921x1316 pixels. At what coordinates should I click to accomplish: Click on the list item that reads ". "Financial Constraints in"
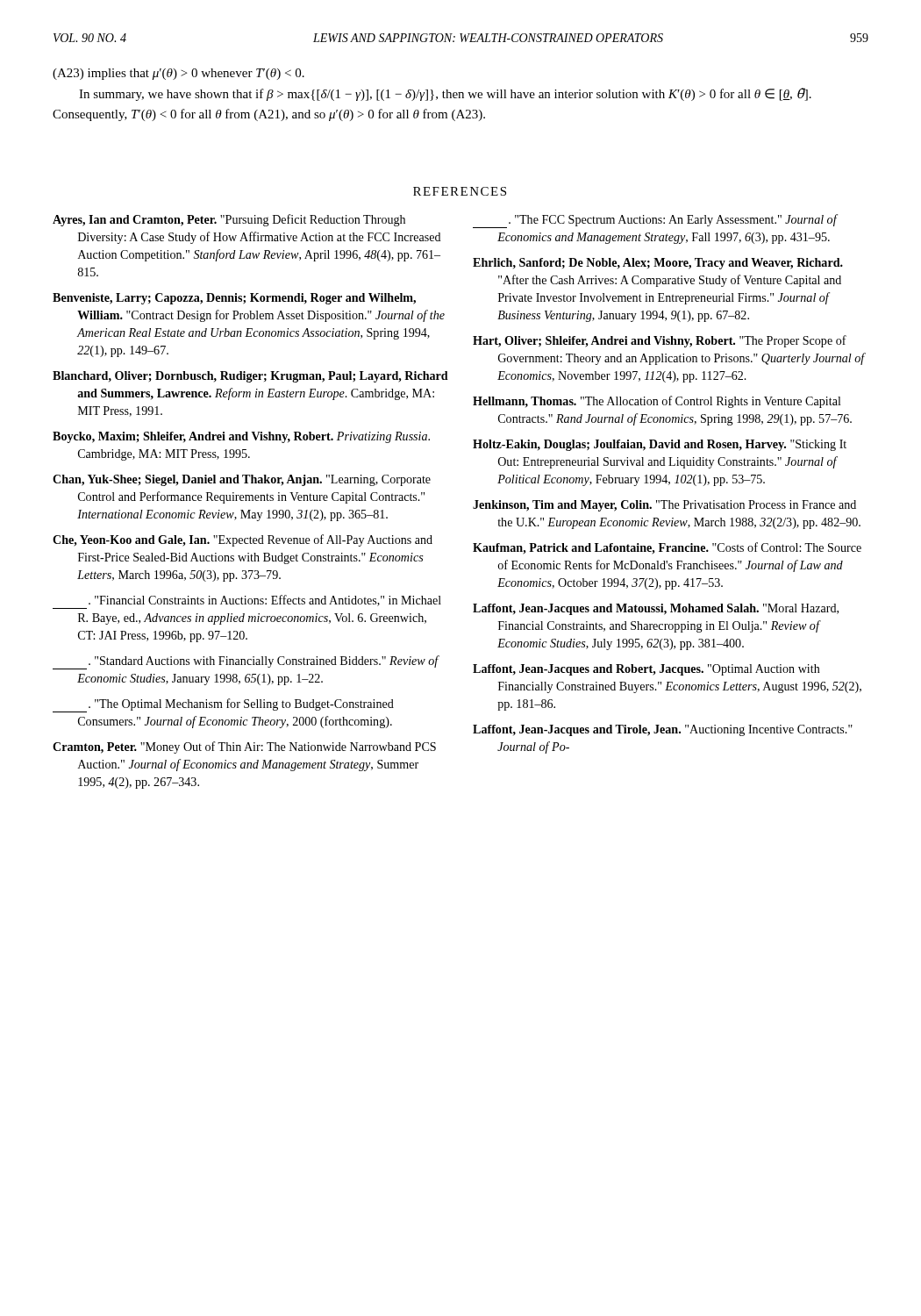tap(247, 618)
